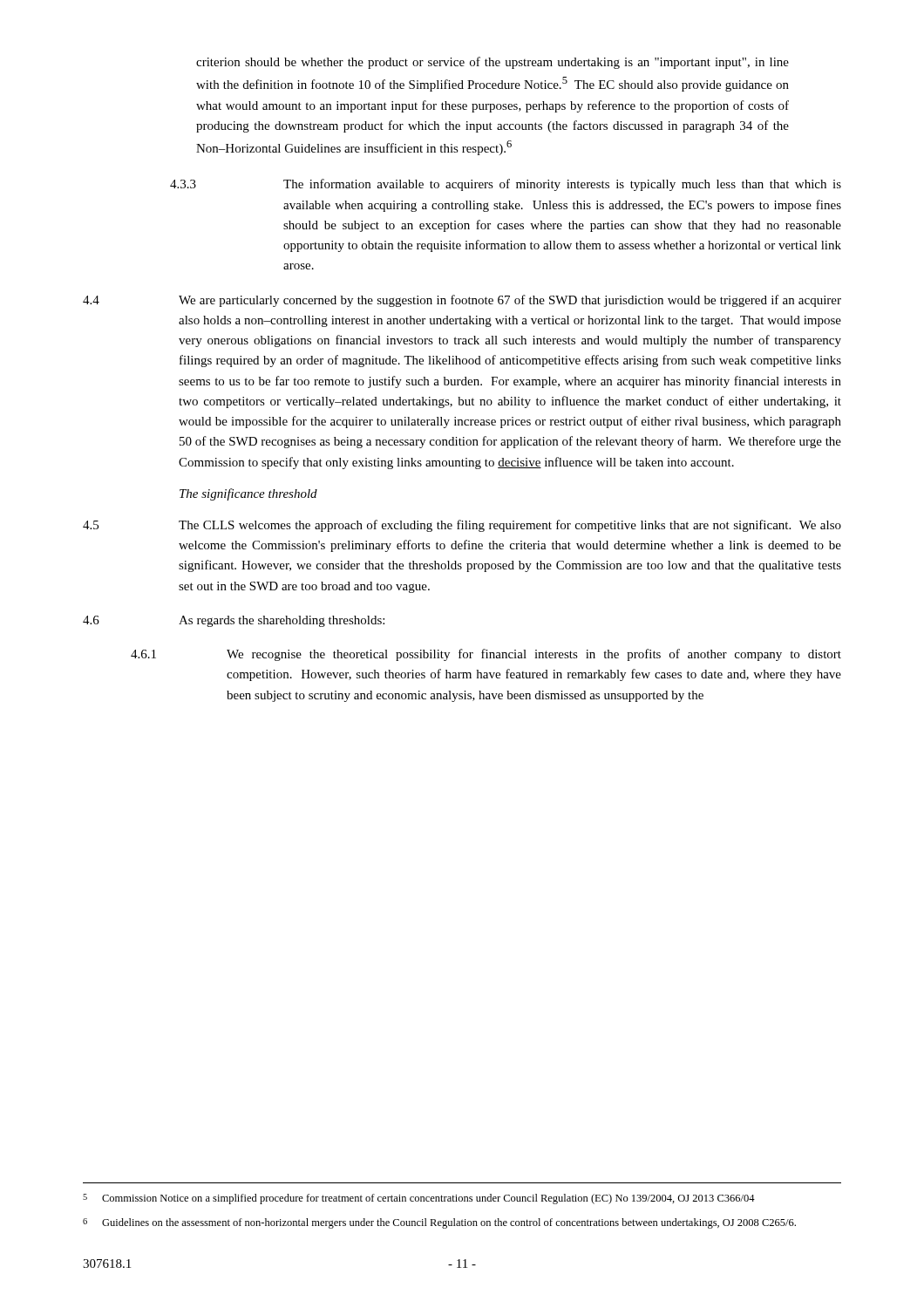
Task: Find the list item that says "4.4 We are particularly"
Action: [x=462, y=381]
